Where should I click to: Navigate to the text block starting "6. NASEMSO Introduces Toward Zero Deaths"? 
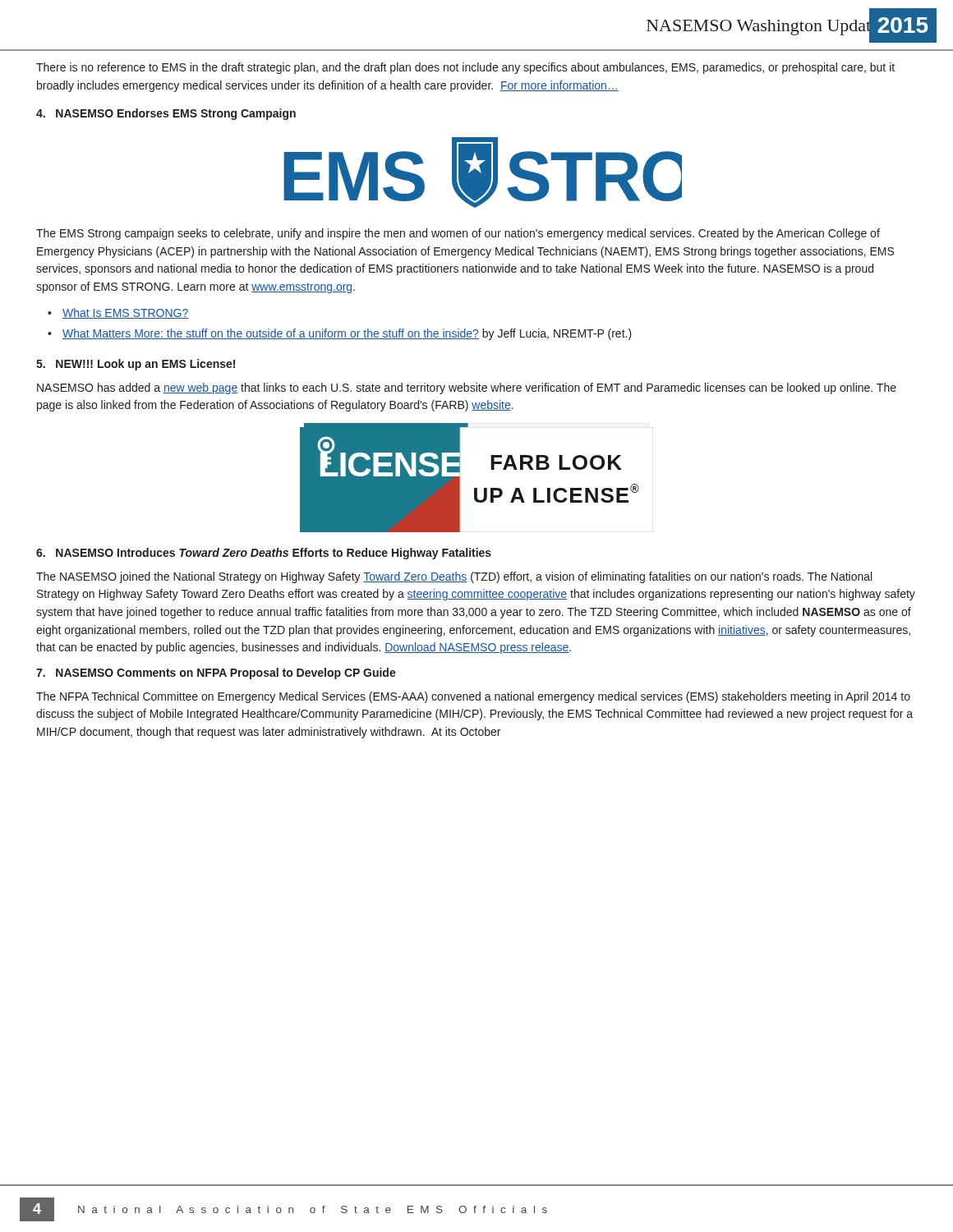pos(264,553)
